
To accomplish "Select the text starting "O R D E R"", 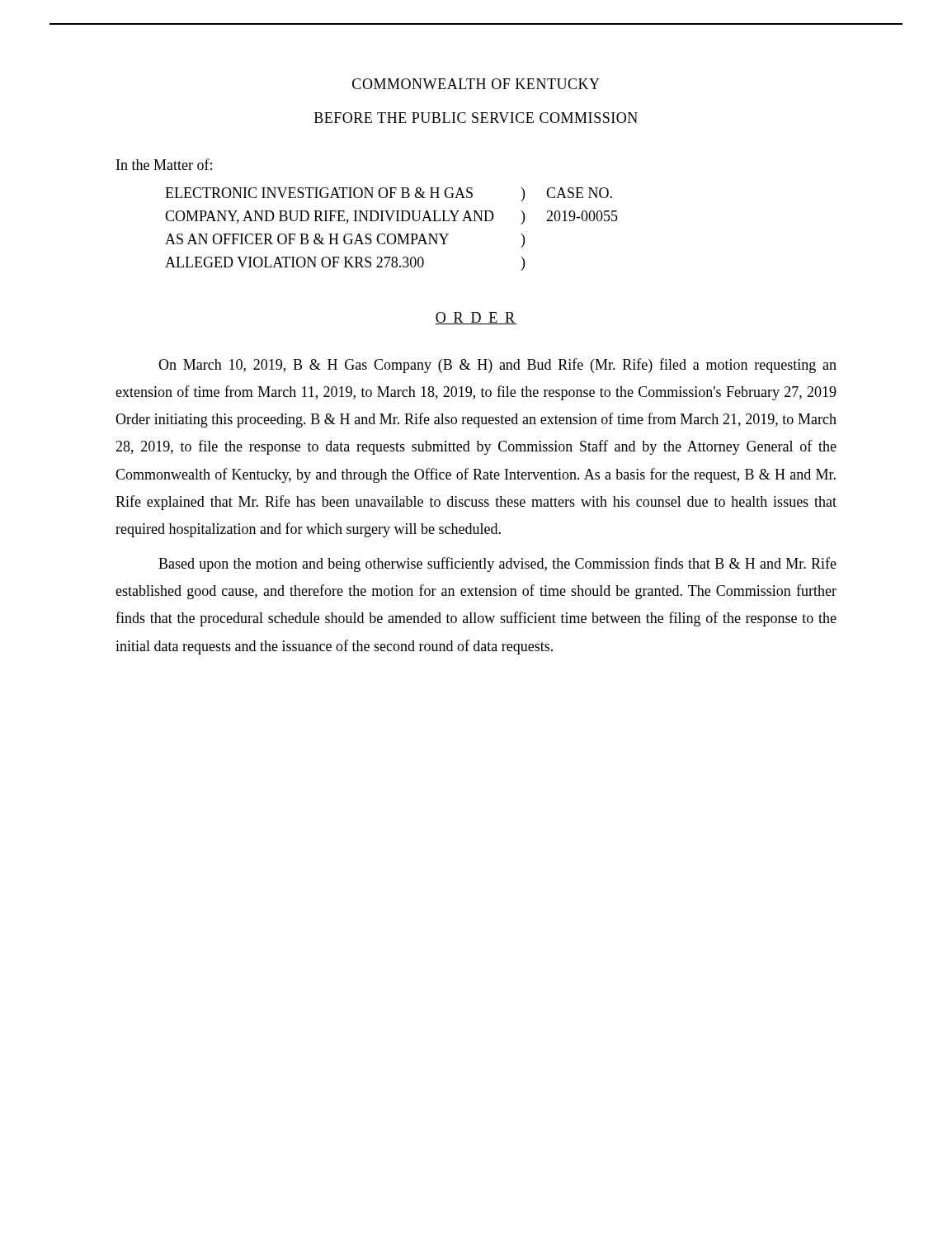I will pos(476,317).
